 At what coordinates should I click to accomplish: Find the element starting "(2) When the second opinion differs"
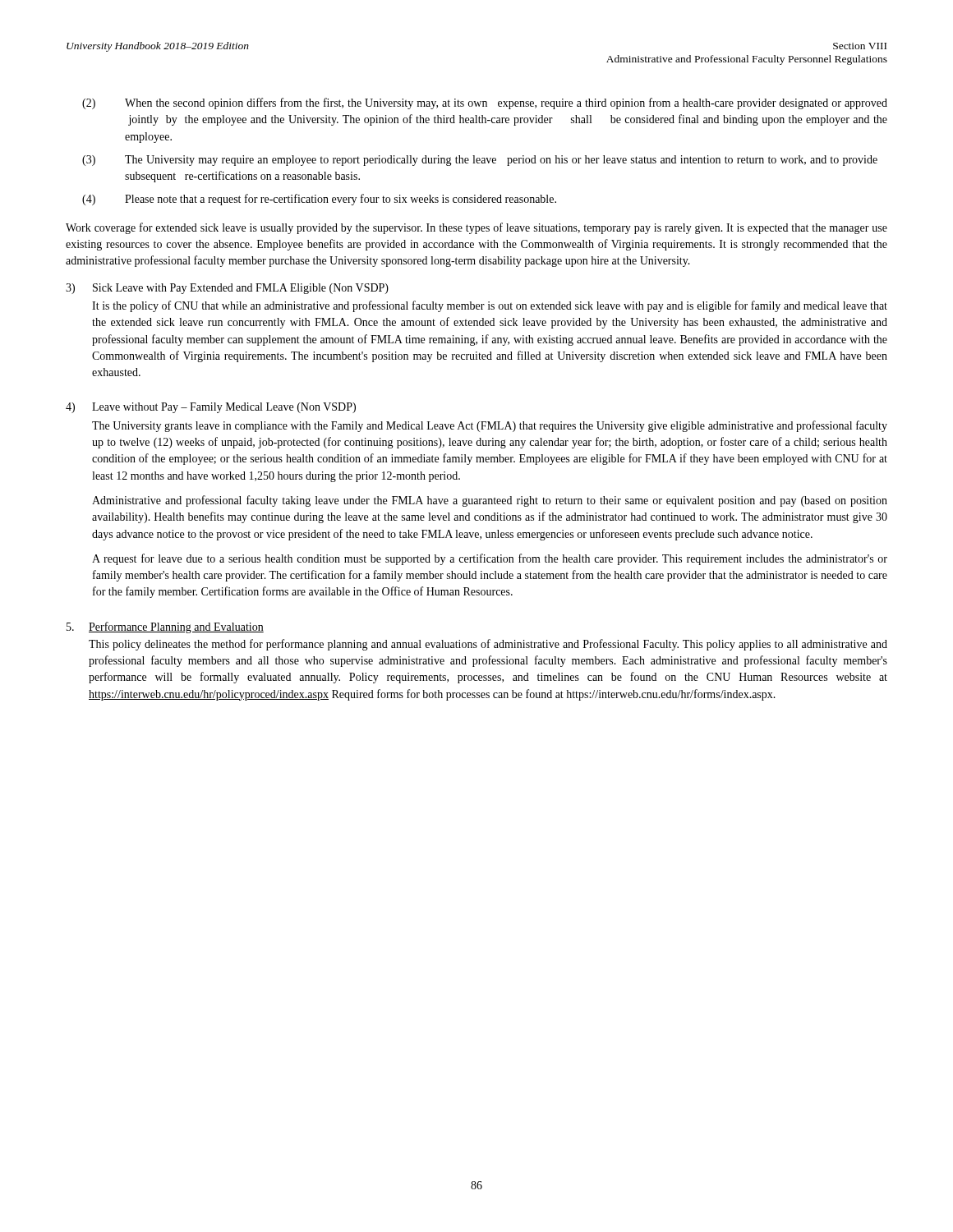click(476, 120)
